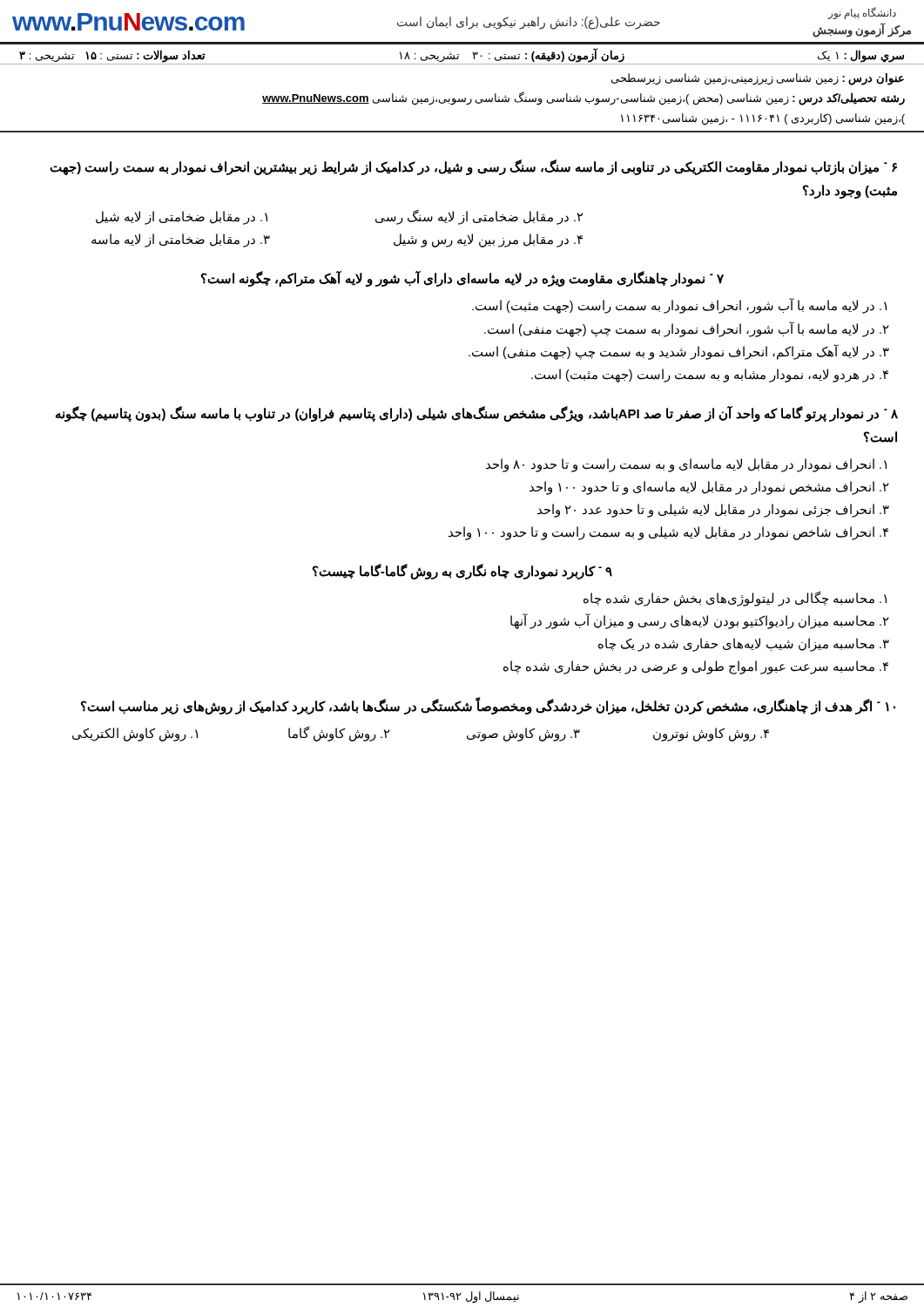Locate the list item that reads "۲. محاسبه میزان رادیواکتیو"
Image resolution: width=924 pixels, height=1307 pixels.
tap(699, 622)
